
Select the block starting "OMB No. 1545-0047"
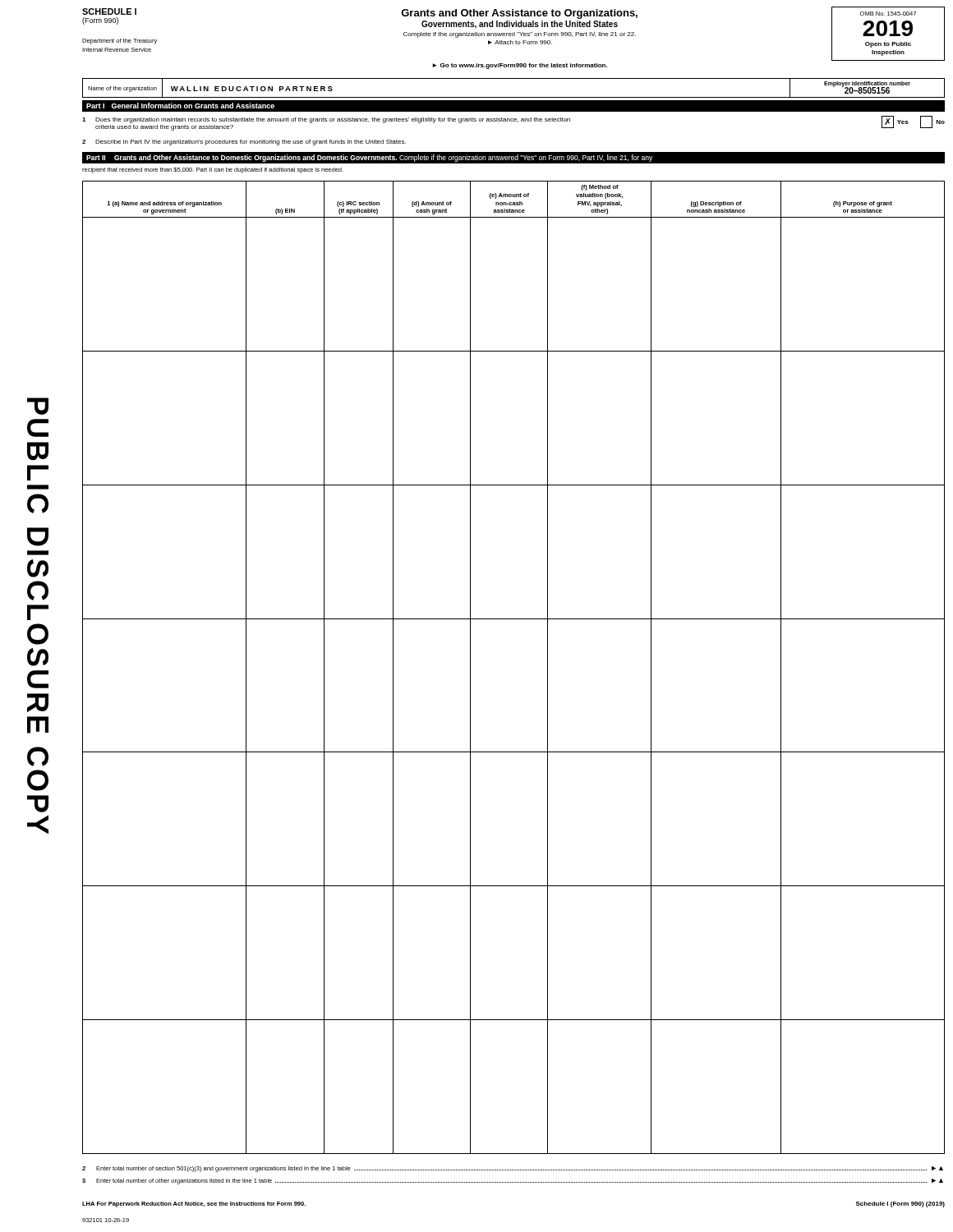click(888, 14)
